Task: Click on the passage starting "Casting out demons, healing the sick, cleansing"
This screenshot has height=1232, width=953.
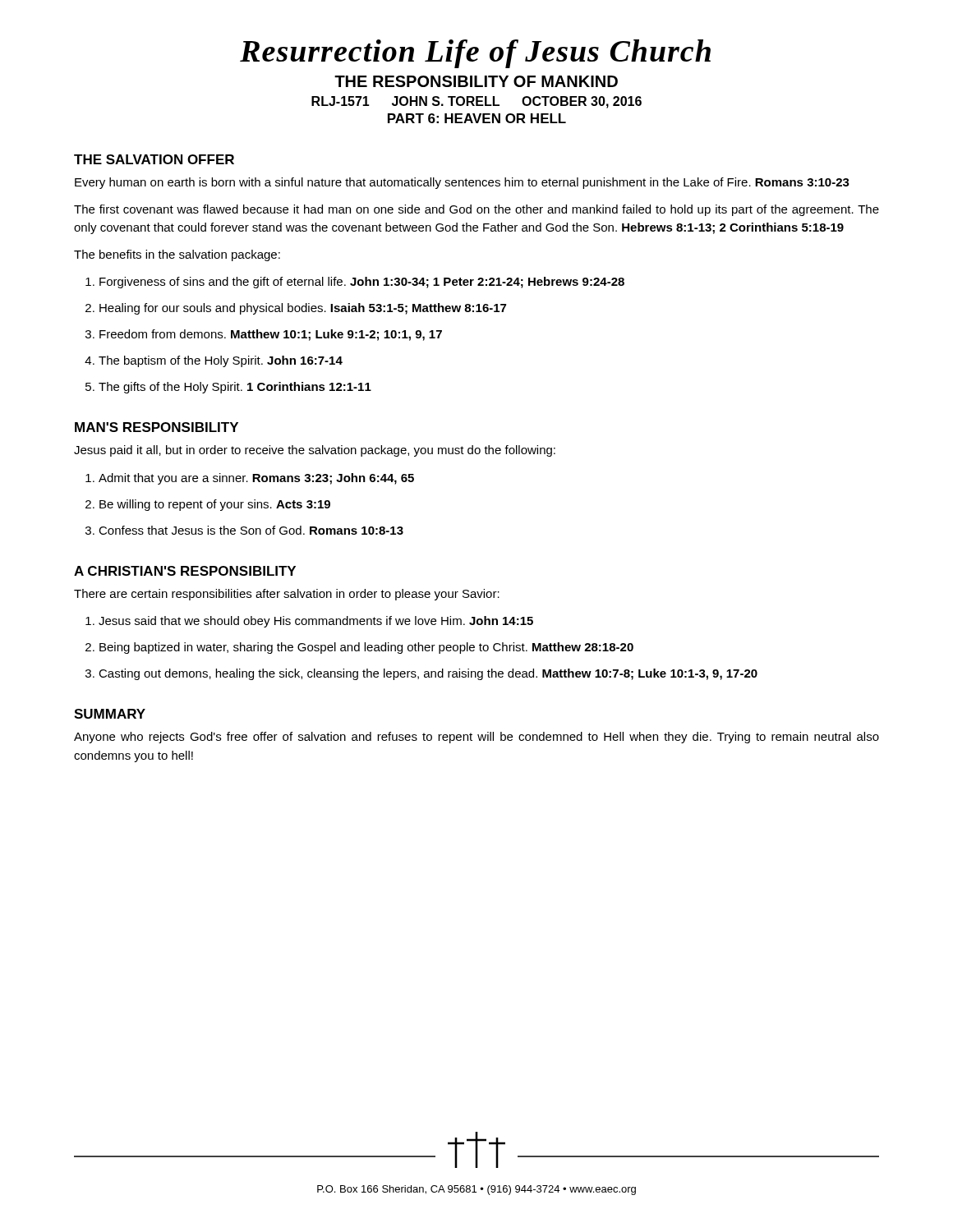Action: click(428, 673)
